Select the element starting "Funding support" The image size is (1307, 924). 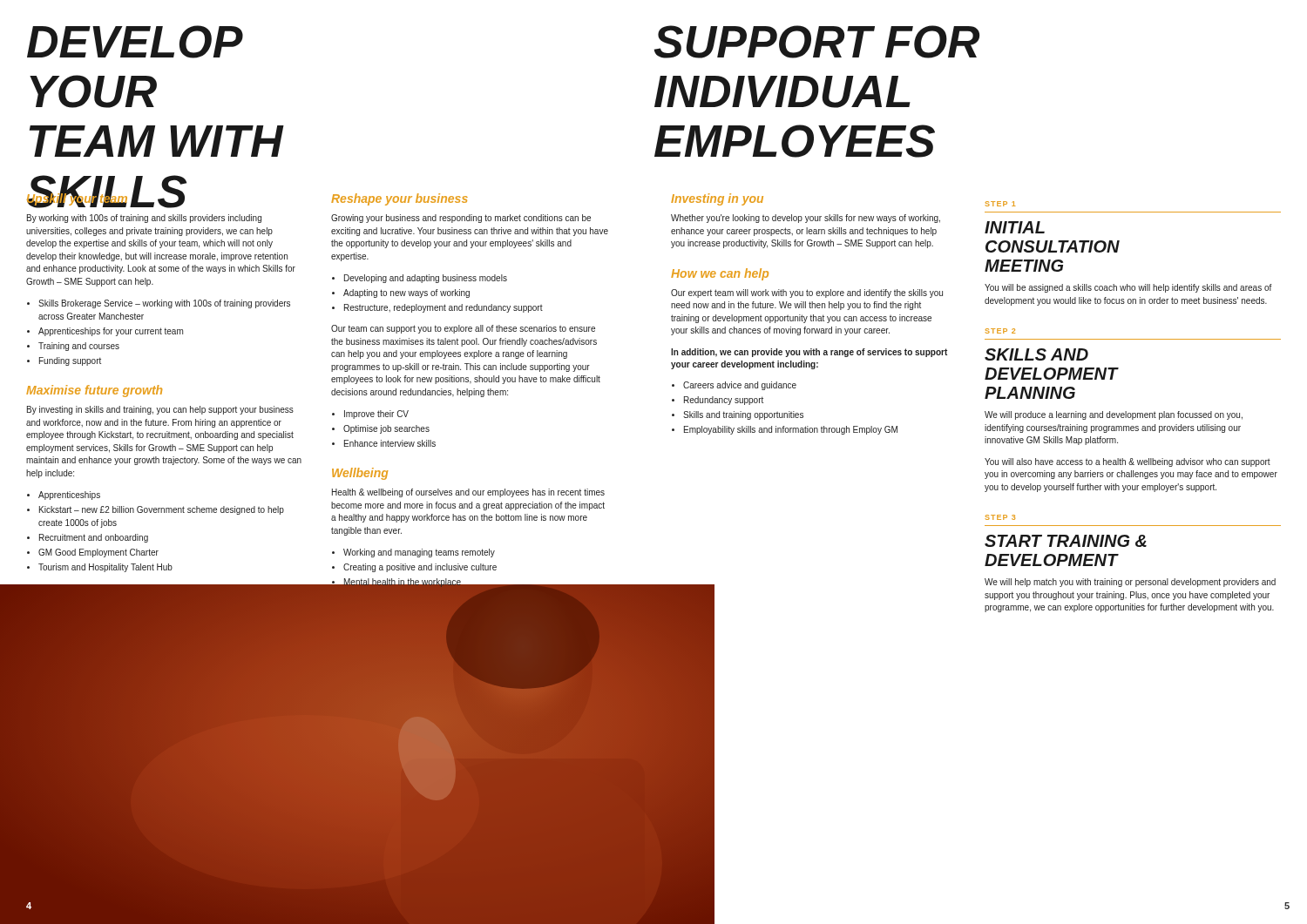coord(64,361)
